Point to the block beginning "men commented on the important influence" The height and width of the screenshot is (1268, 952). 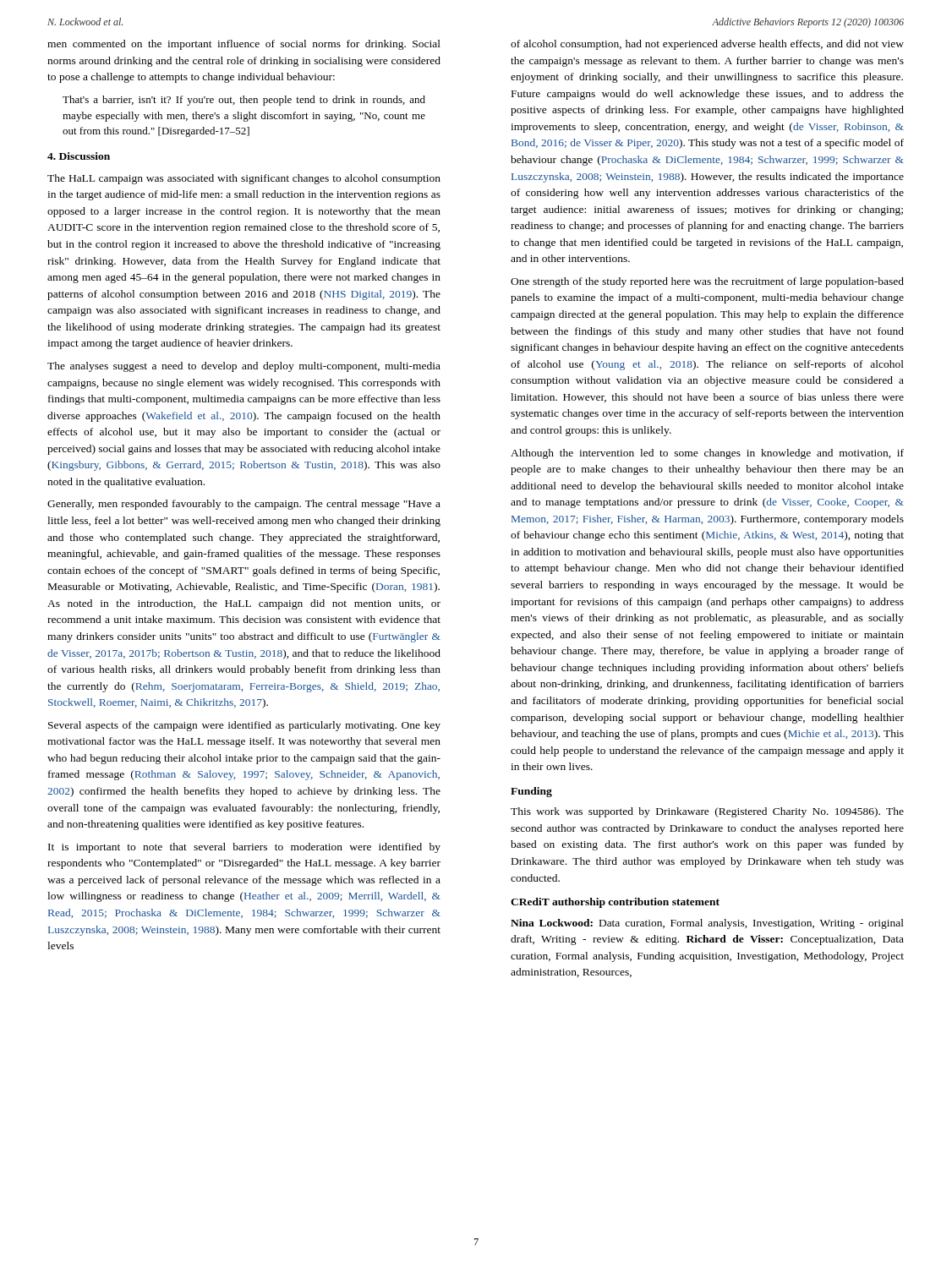tap(244, 60)
